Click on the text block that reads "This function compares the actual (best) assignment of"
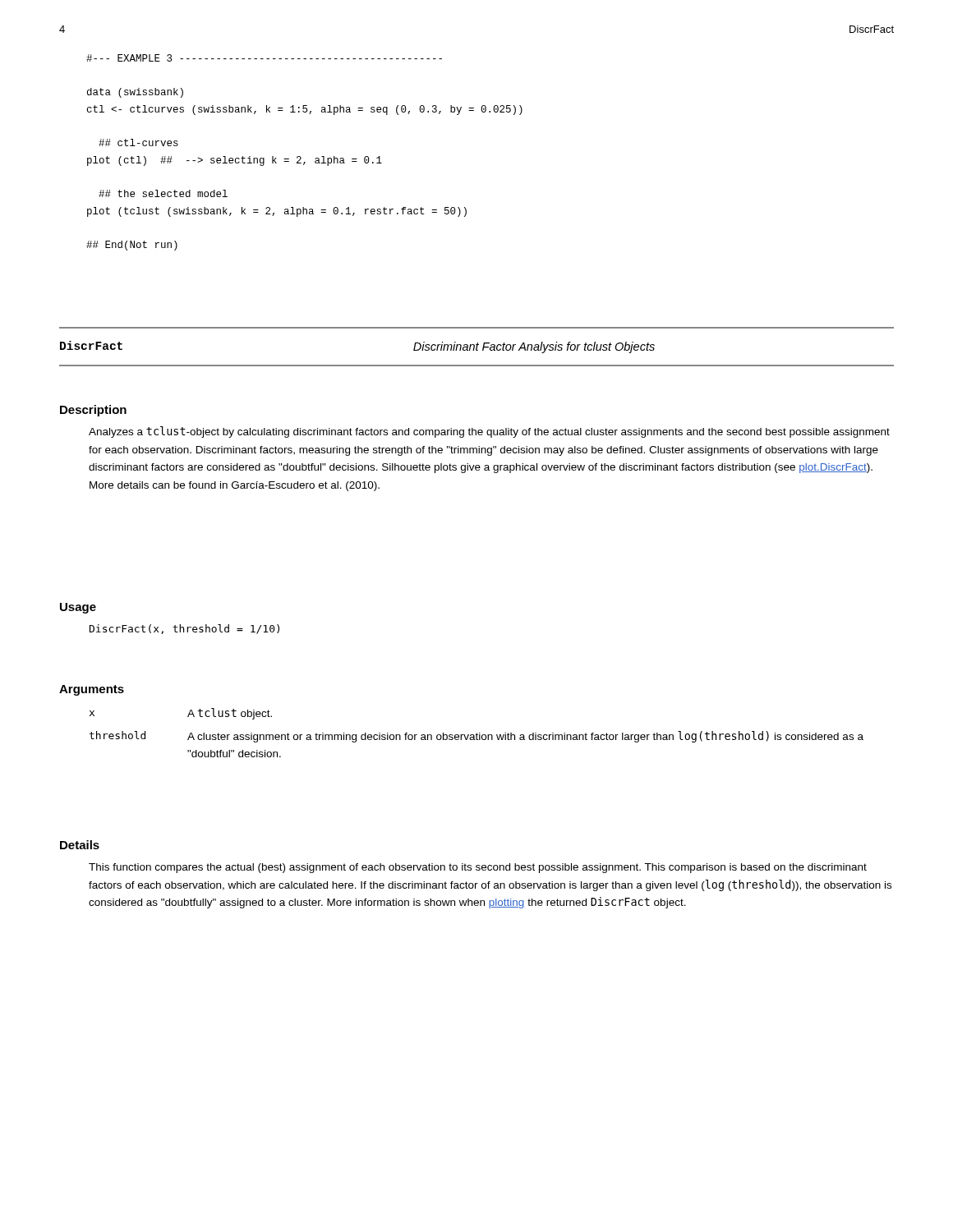Image resolution: width=953 pixels, height=1232 pixels. coord(490,885)
